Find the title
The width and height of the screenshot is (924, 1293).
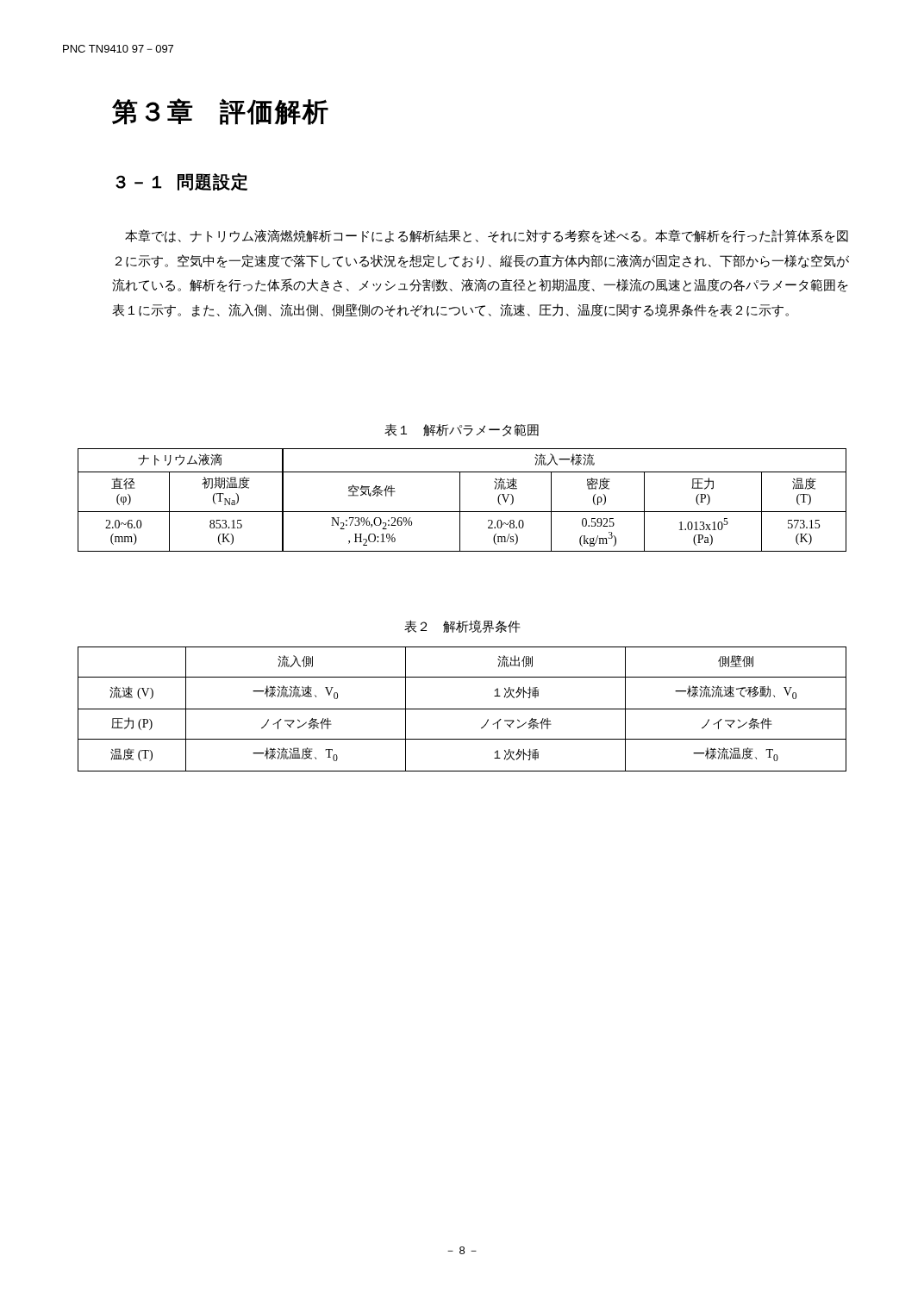pos(221,112)
